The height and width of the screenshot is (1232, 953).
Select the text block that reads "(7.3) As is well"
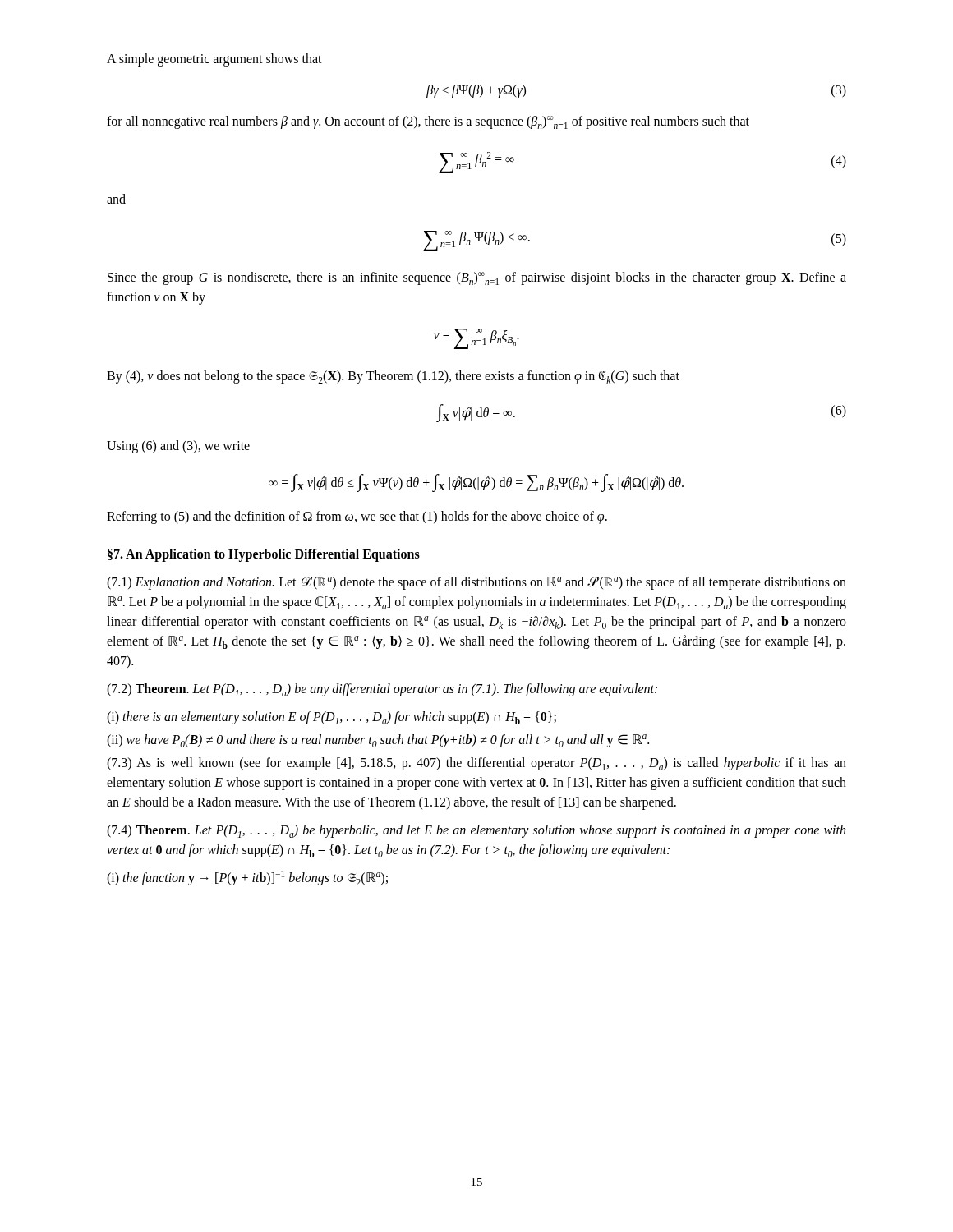tap(476, 783)
